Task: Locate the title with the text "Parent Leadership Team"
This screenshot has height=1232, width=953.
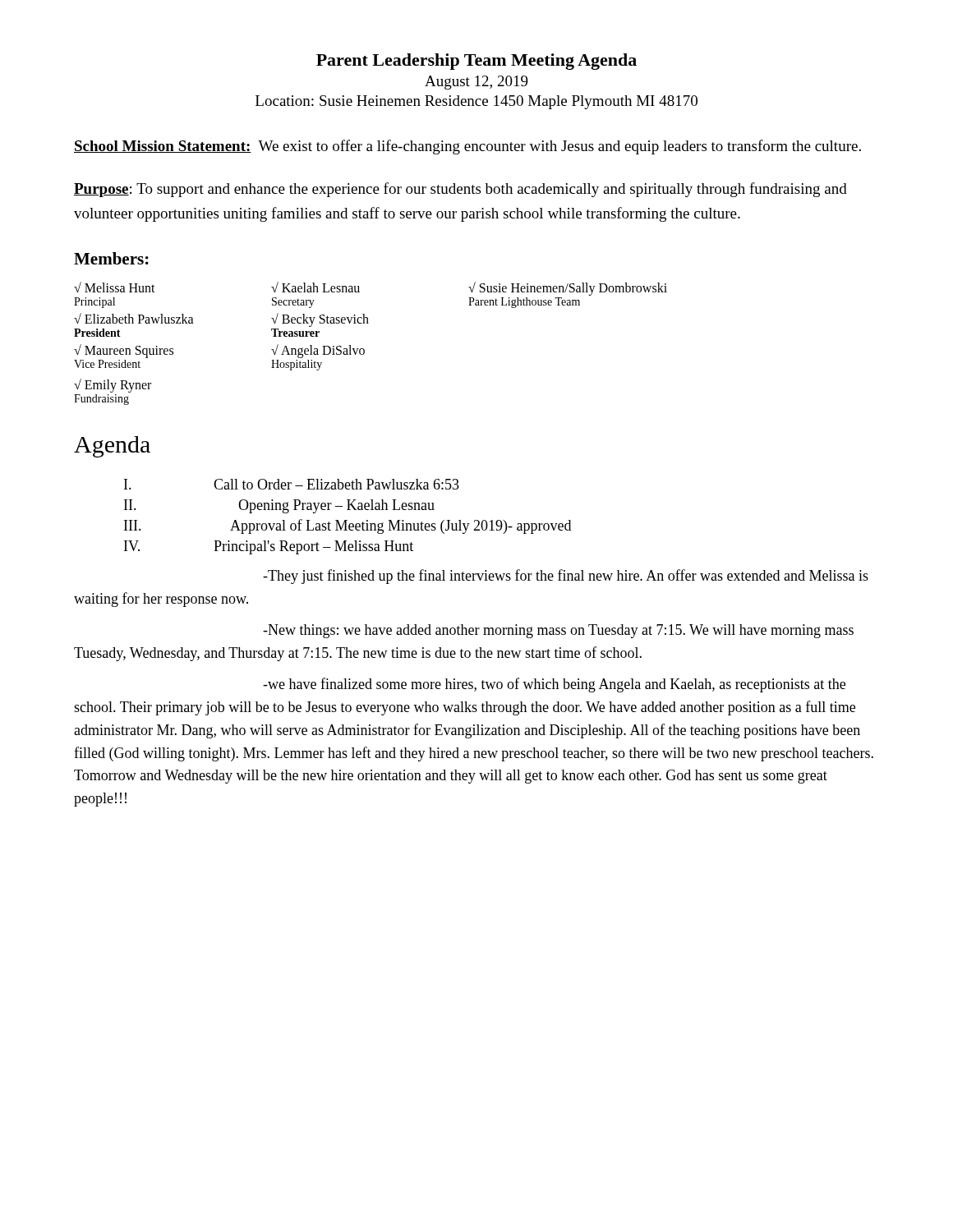Action: click(476, 80)
